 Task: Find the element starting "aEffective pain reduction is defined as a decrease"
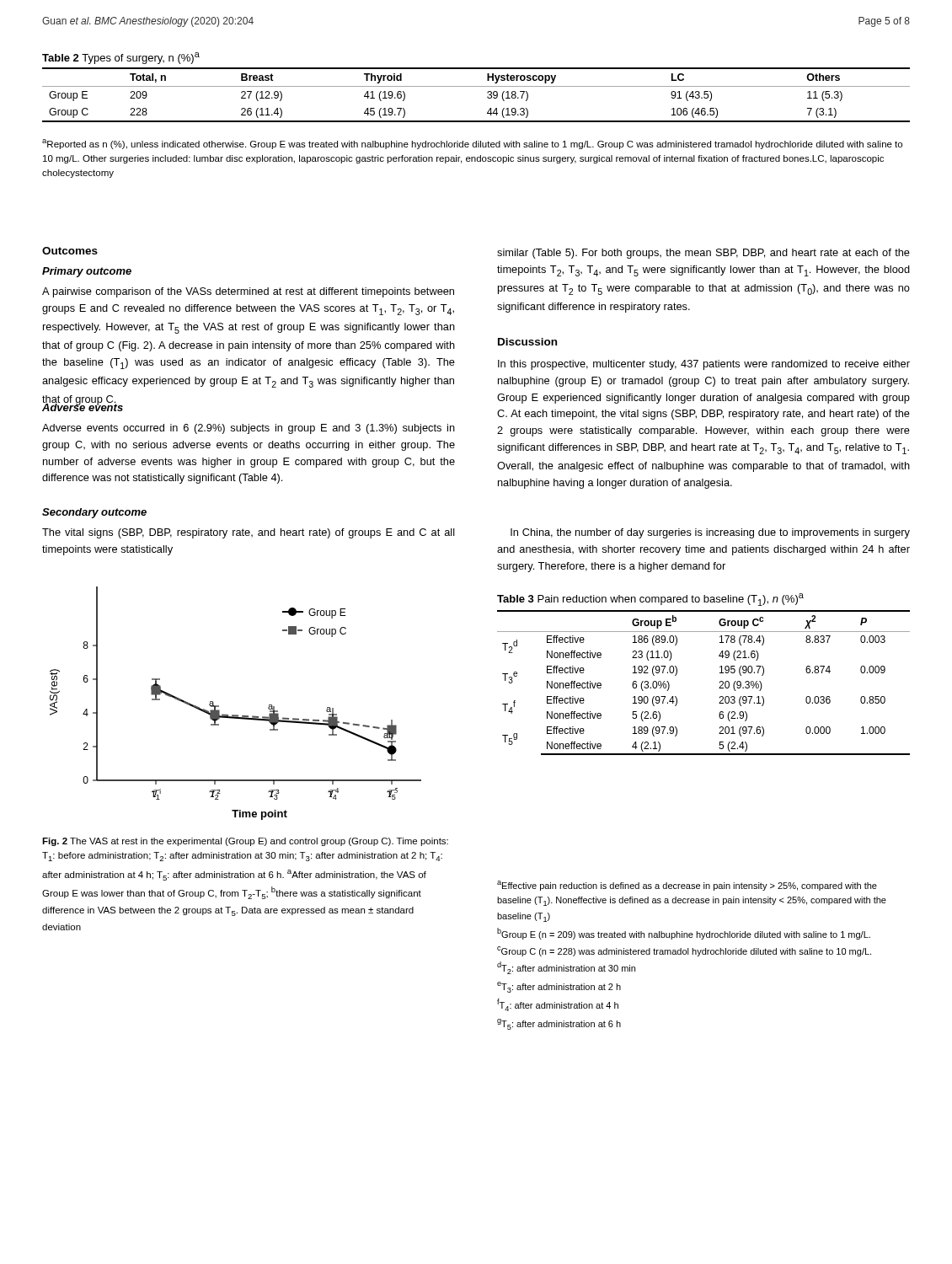(692, 955)
